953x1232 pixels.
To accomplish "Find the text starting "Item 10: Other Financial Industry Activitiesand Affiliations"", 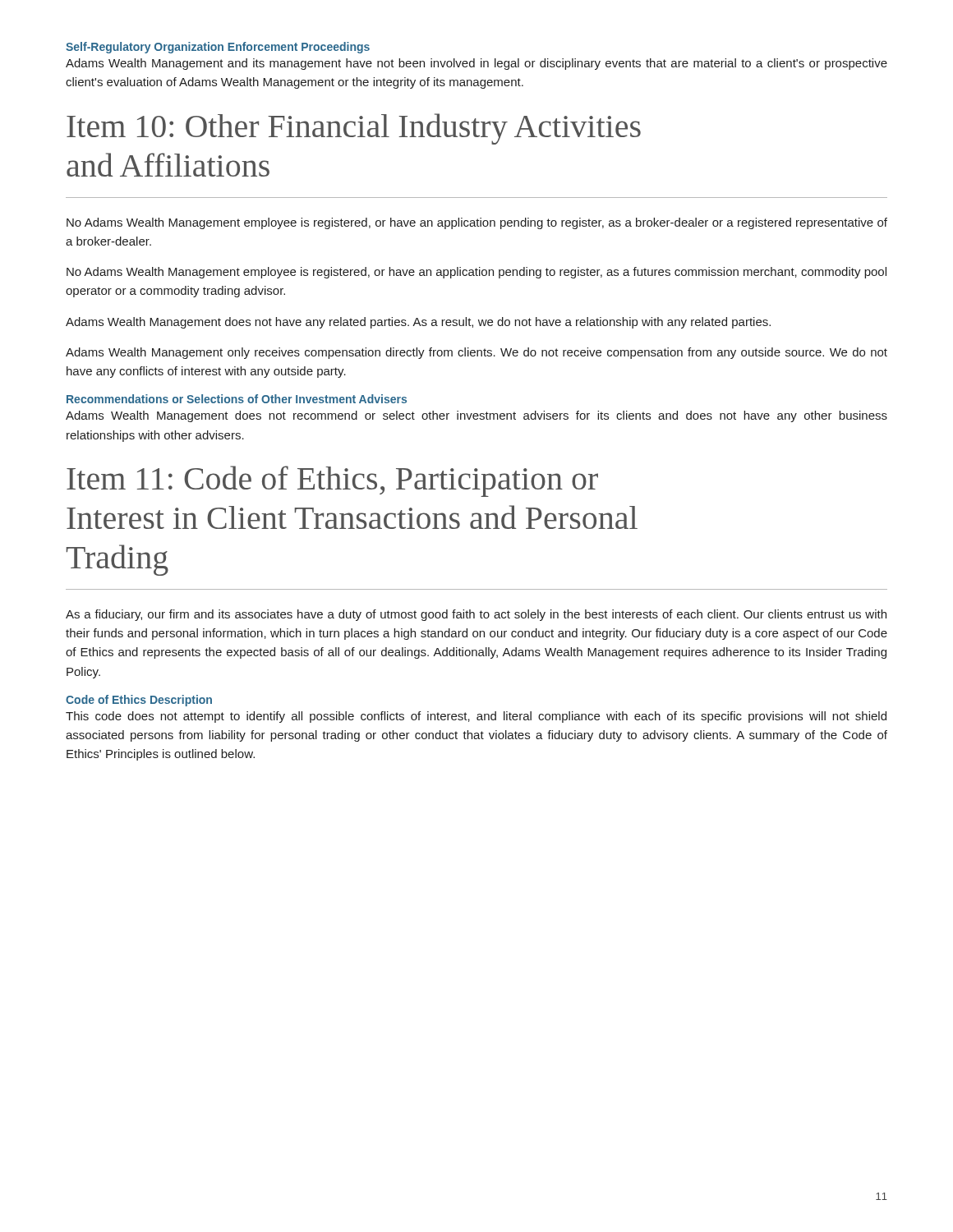I will point(476,146).
